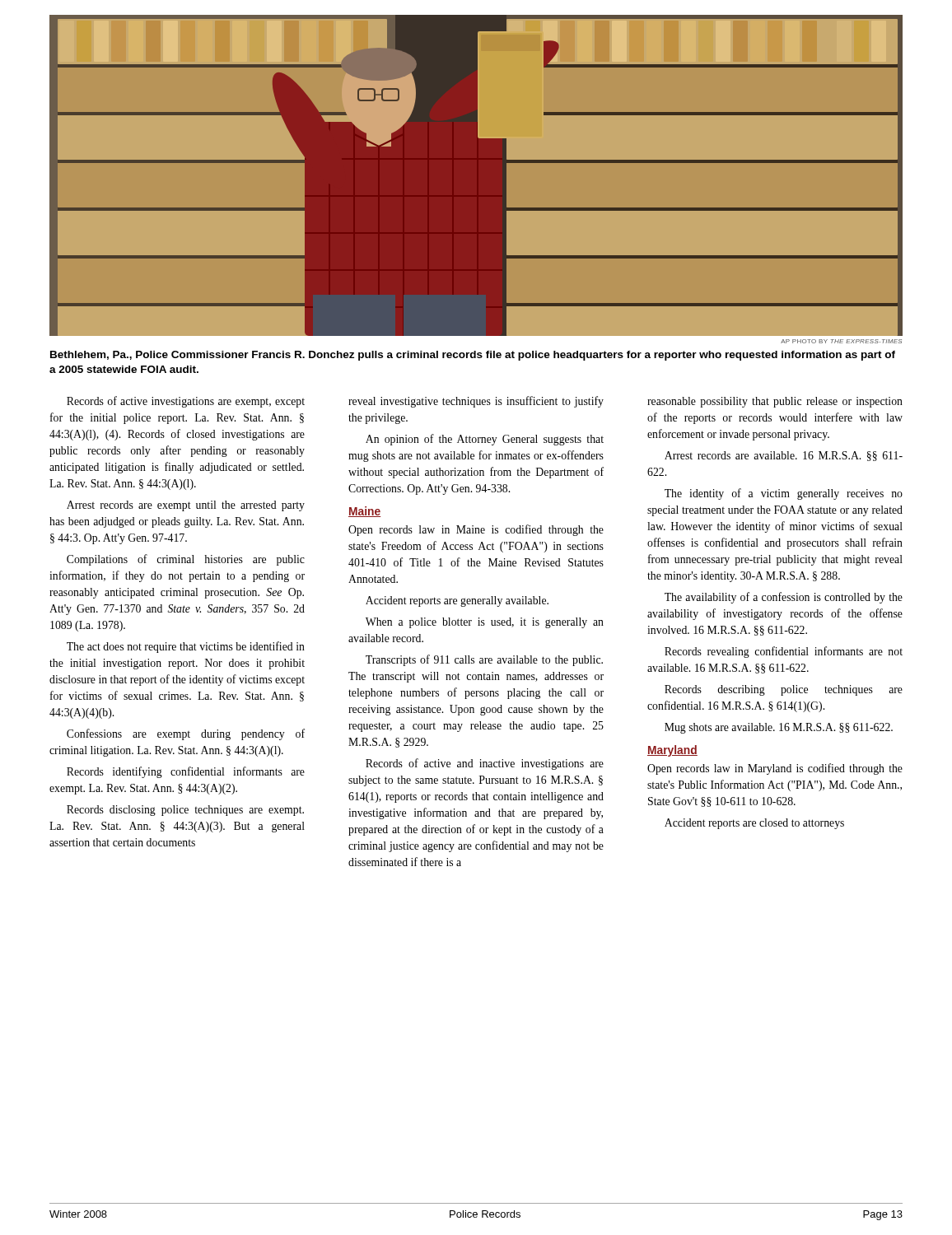Click the passage that begins "Transcripts of 911 calls are"
Viewport: 952px width, 1235px height.
tap(476, 701)
